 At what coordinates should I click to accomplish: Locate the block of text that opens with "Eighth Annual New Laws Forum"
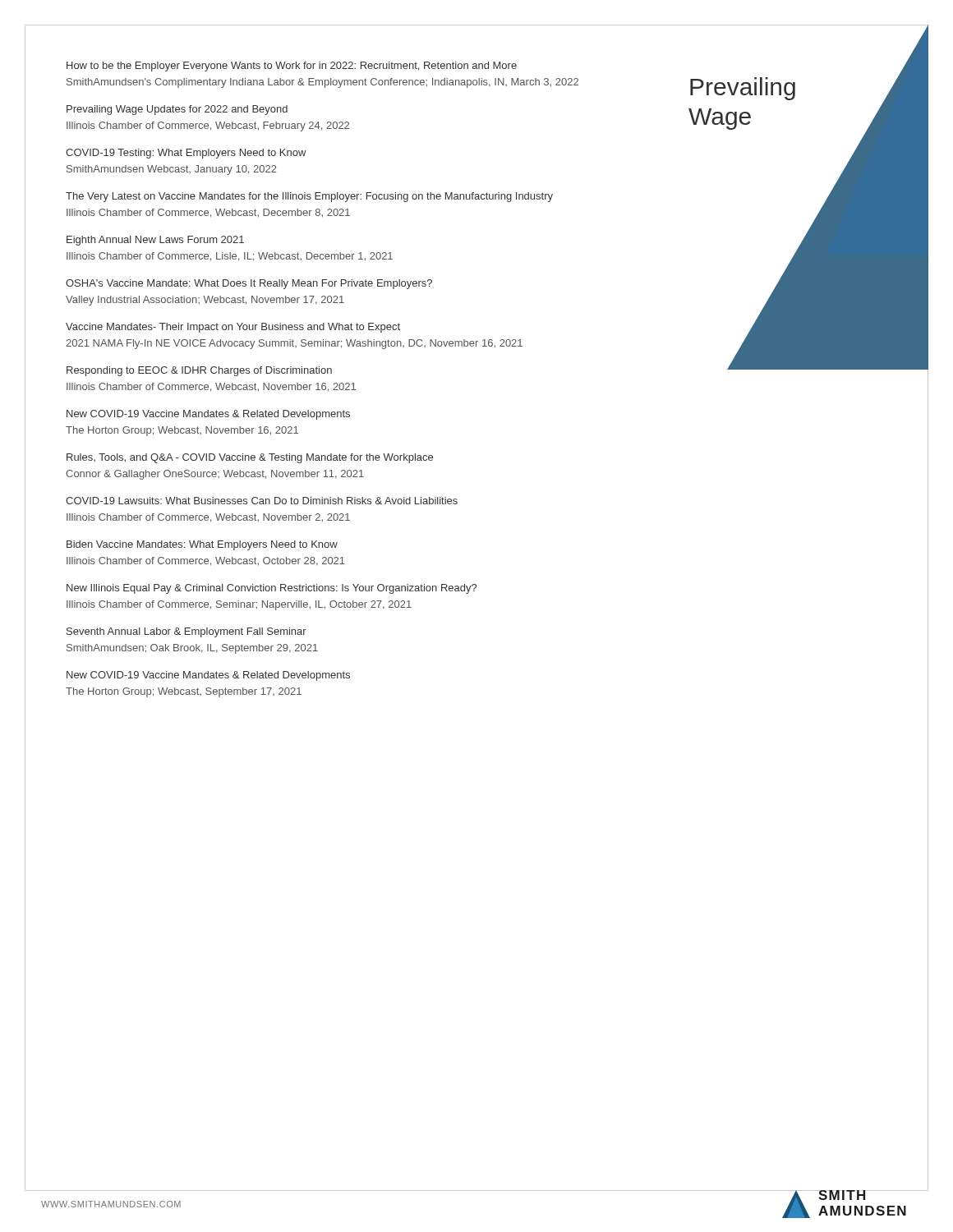tap(351, 248)
